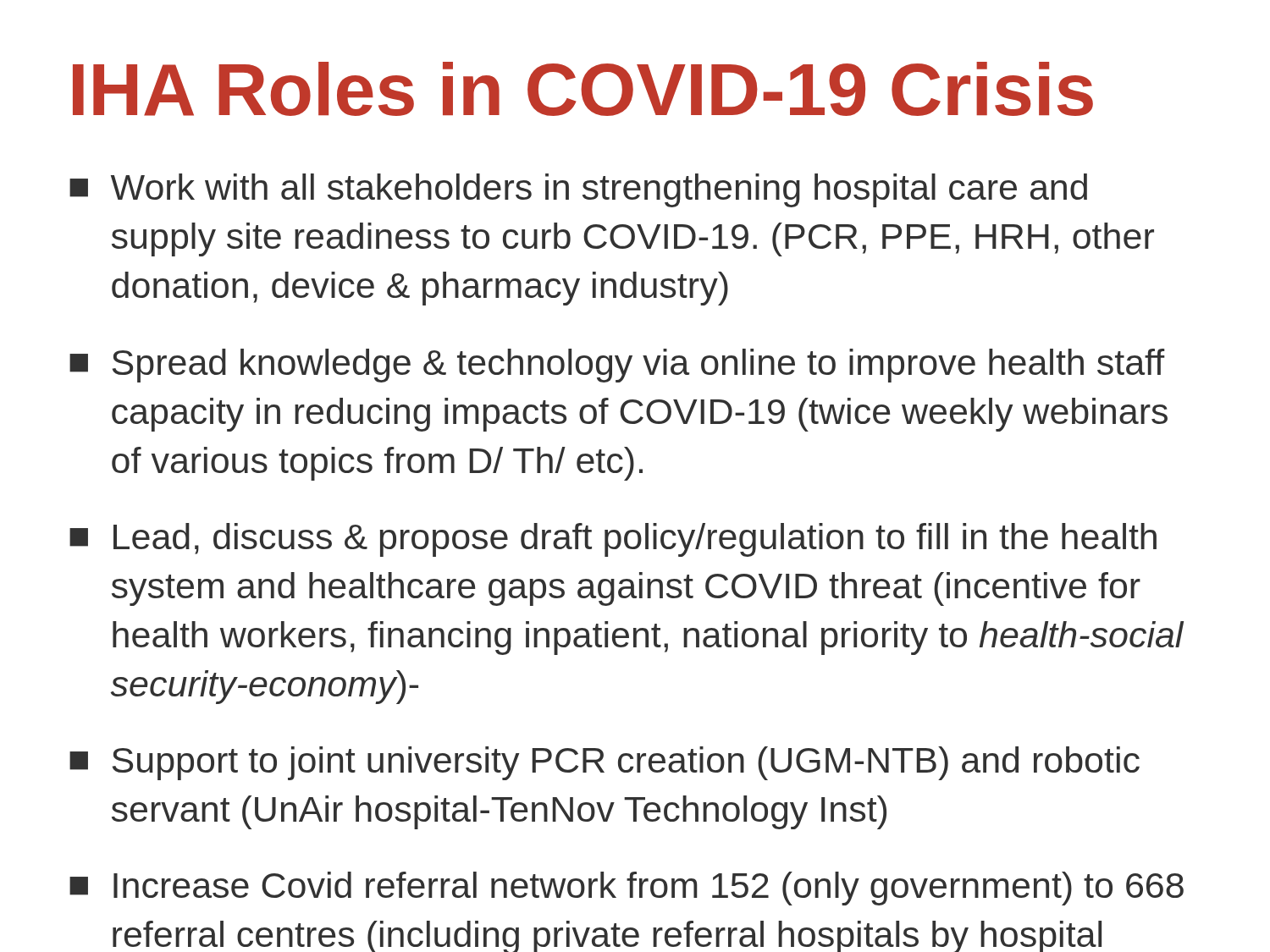Navigate to the region starting "■ Support to"
The image size is (1270, 952).
click(635, 784)
